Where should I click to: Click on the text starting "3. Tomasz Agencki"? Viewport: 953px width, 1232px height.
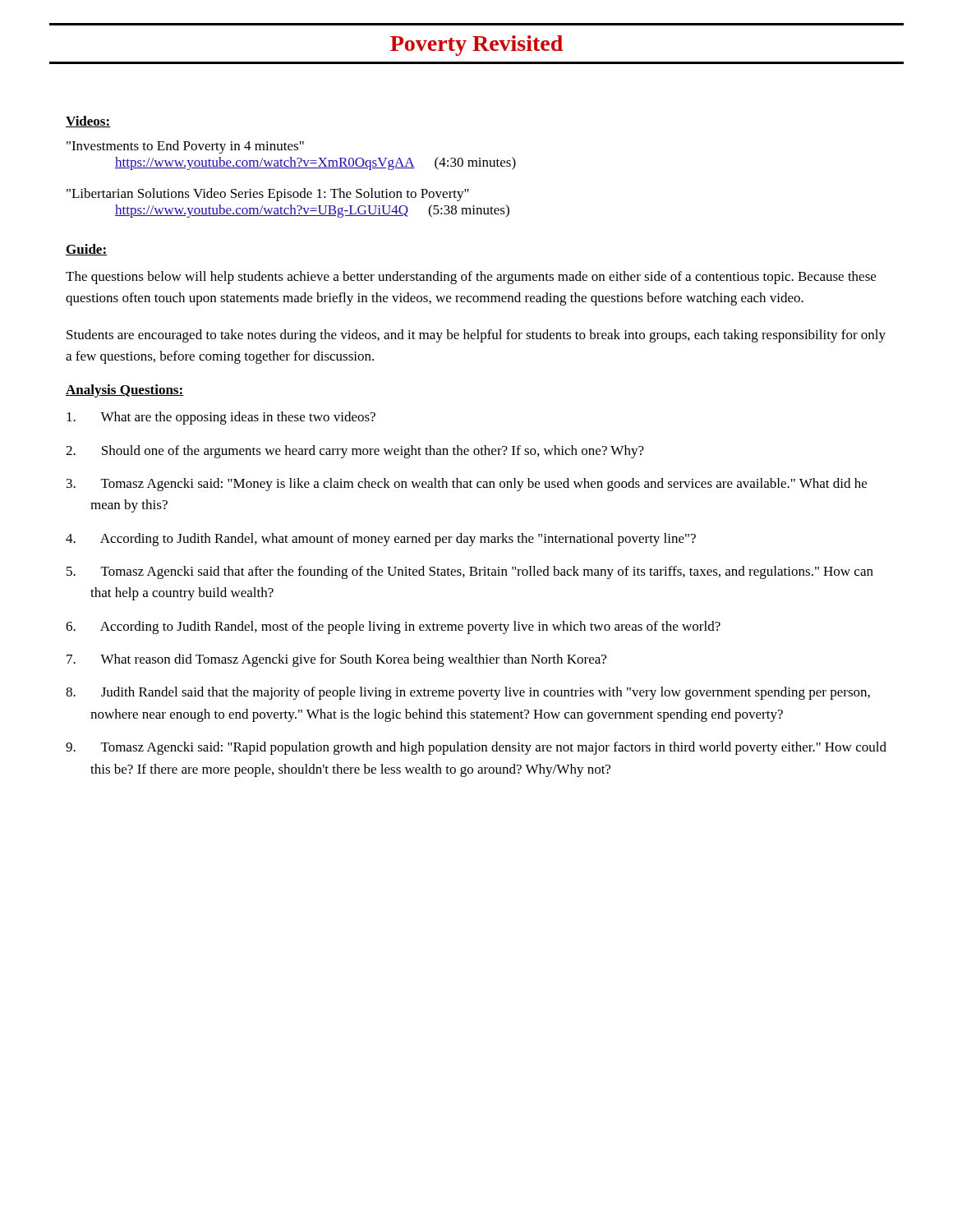(x=476, y=495)
